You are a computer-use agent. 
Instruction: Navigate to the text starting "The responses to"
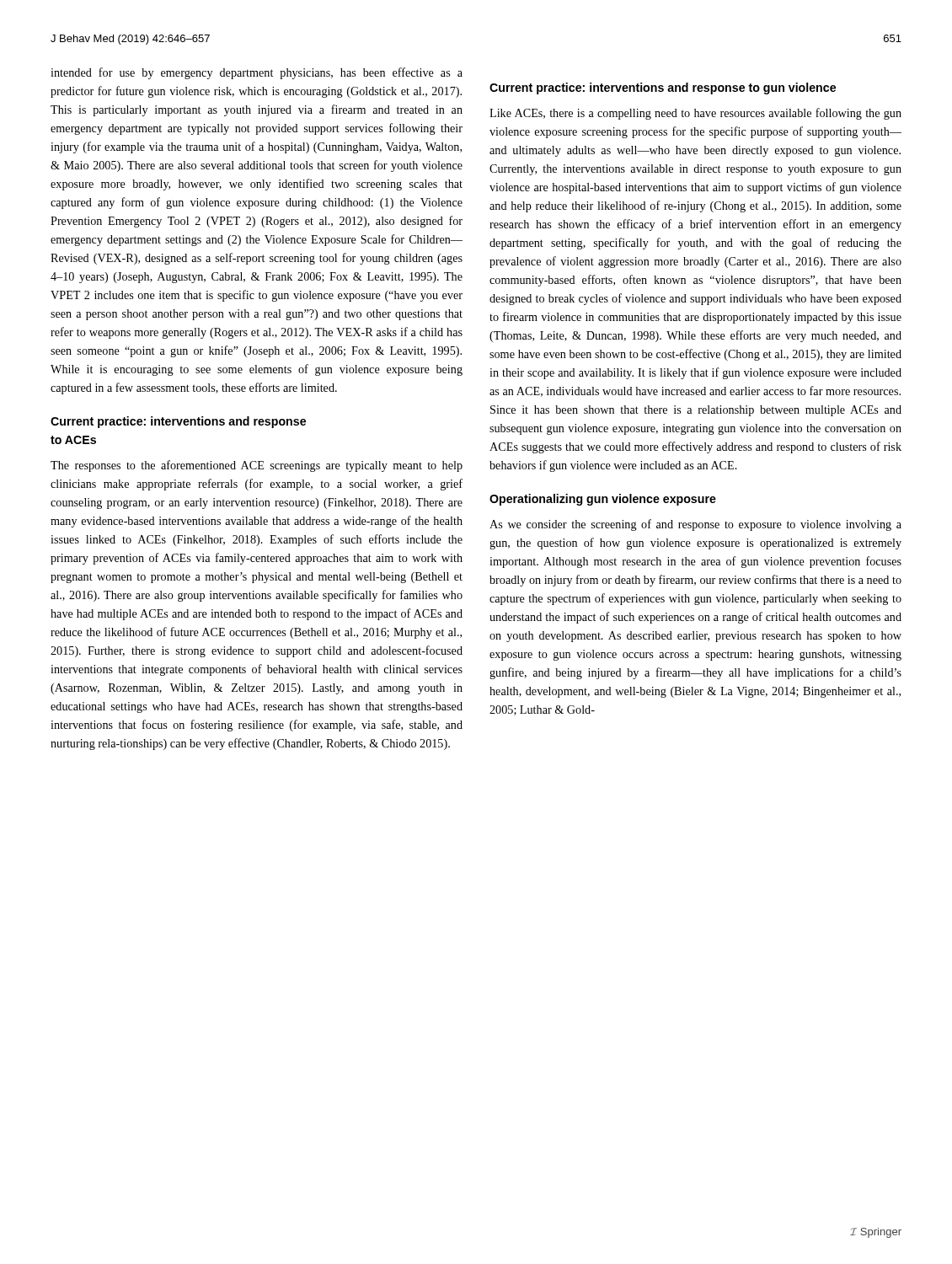[x=257, y=604]
